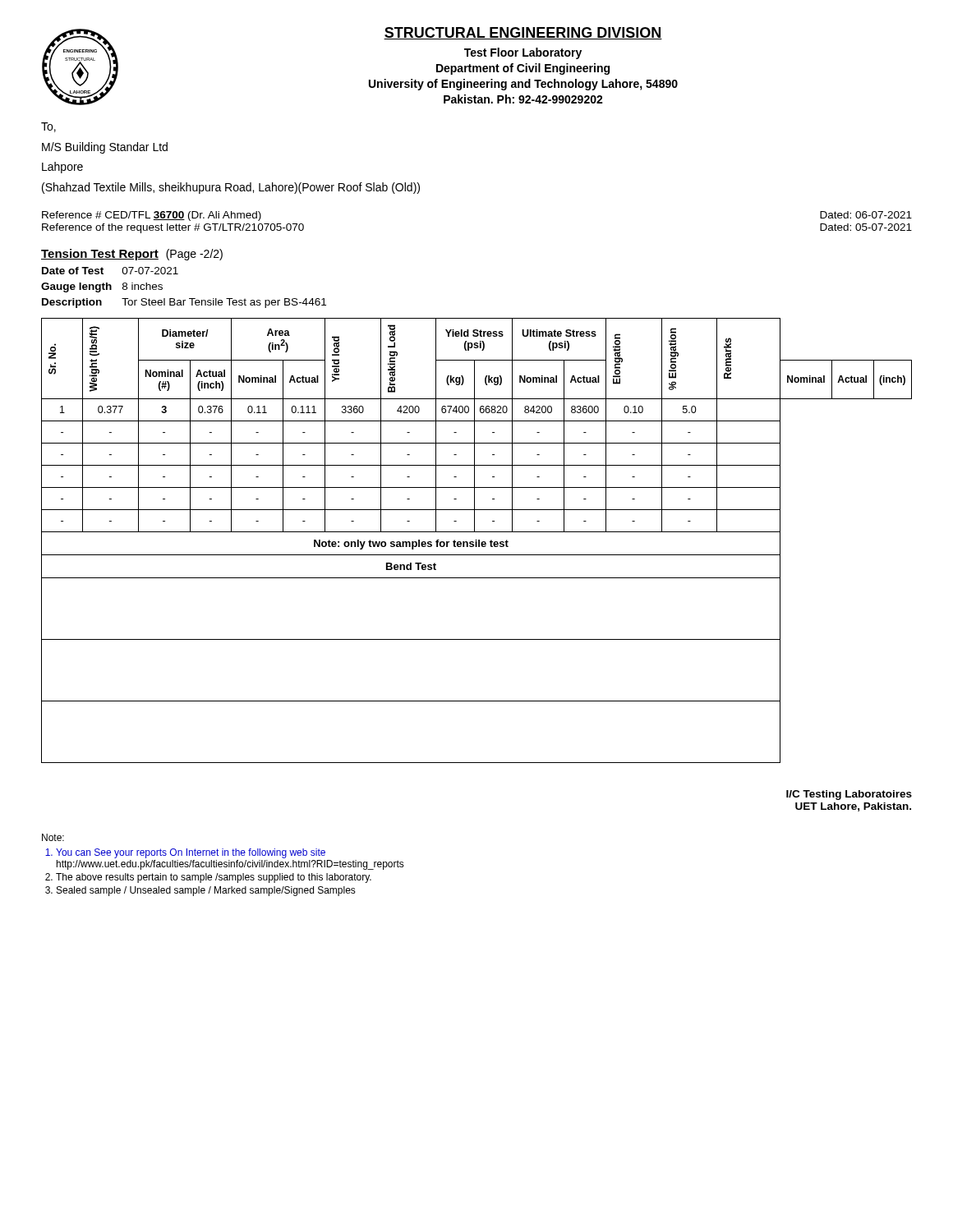953x1232 pixels.
Task: Select the section header with the text "Tension Test Report"
Action: click(x=132, y=253)
